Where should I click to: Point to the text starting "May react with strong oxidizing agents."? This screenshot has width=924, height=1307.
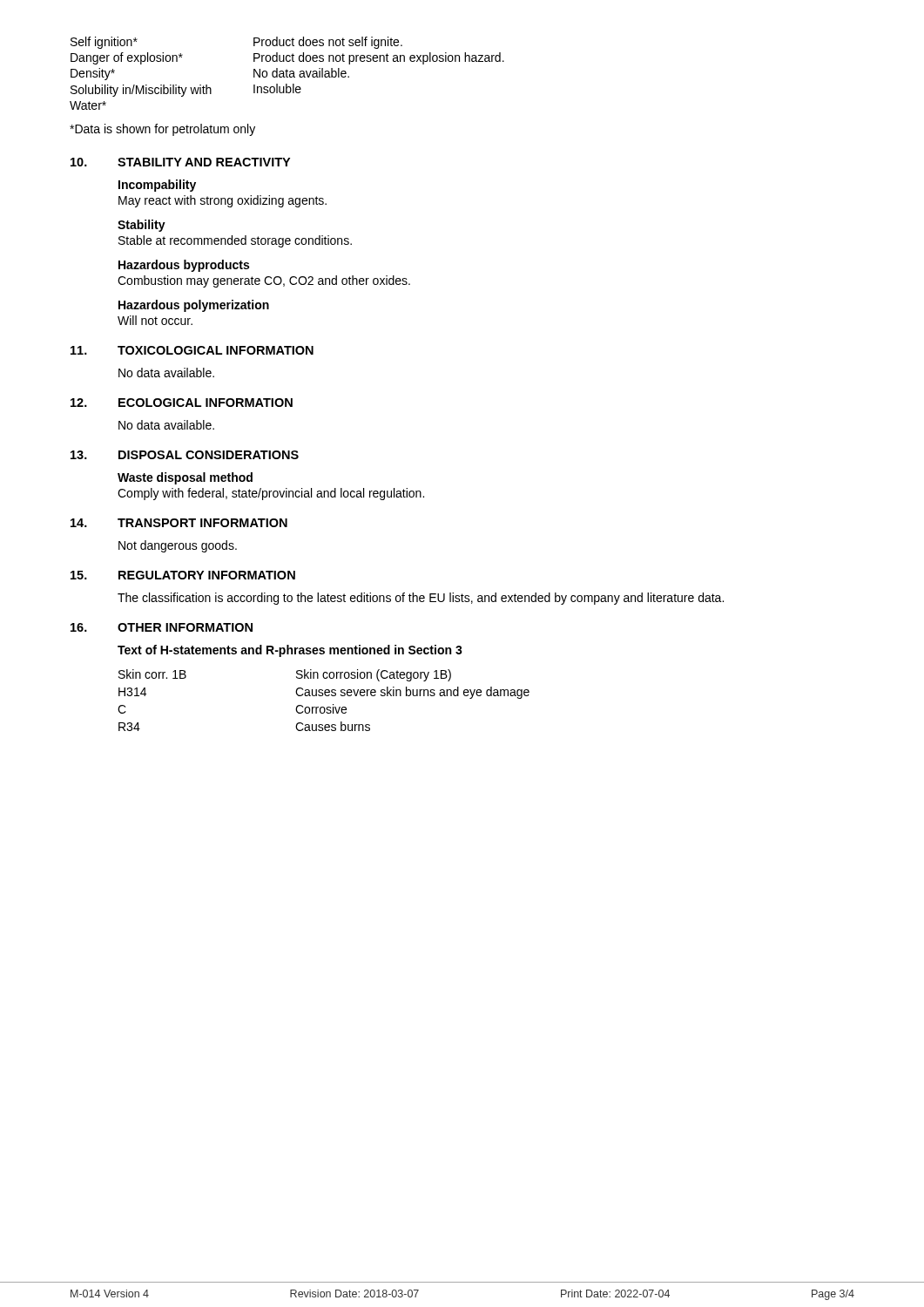(x=223, y=201)
